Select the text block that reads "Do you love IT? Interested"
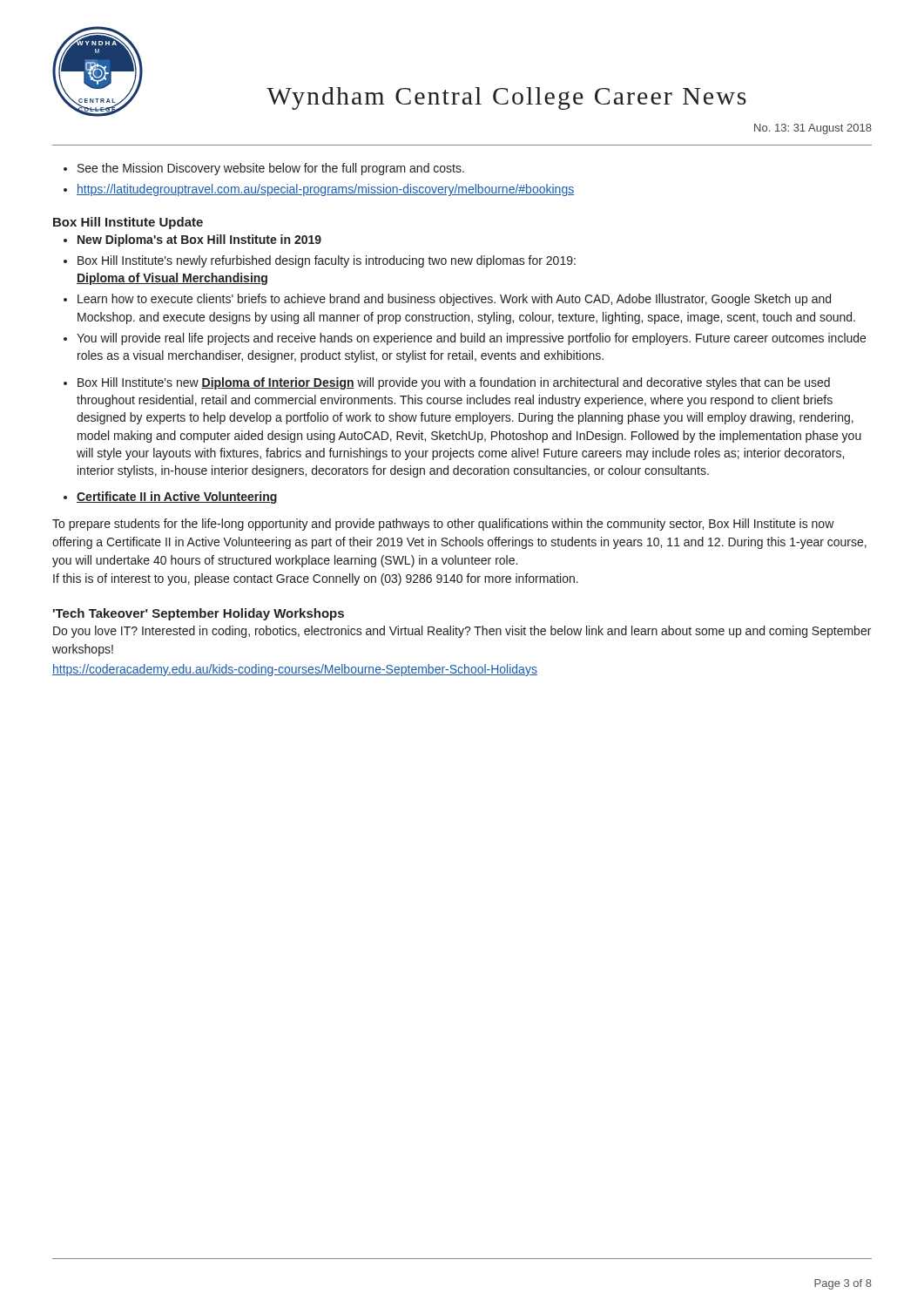 (462, 640)
